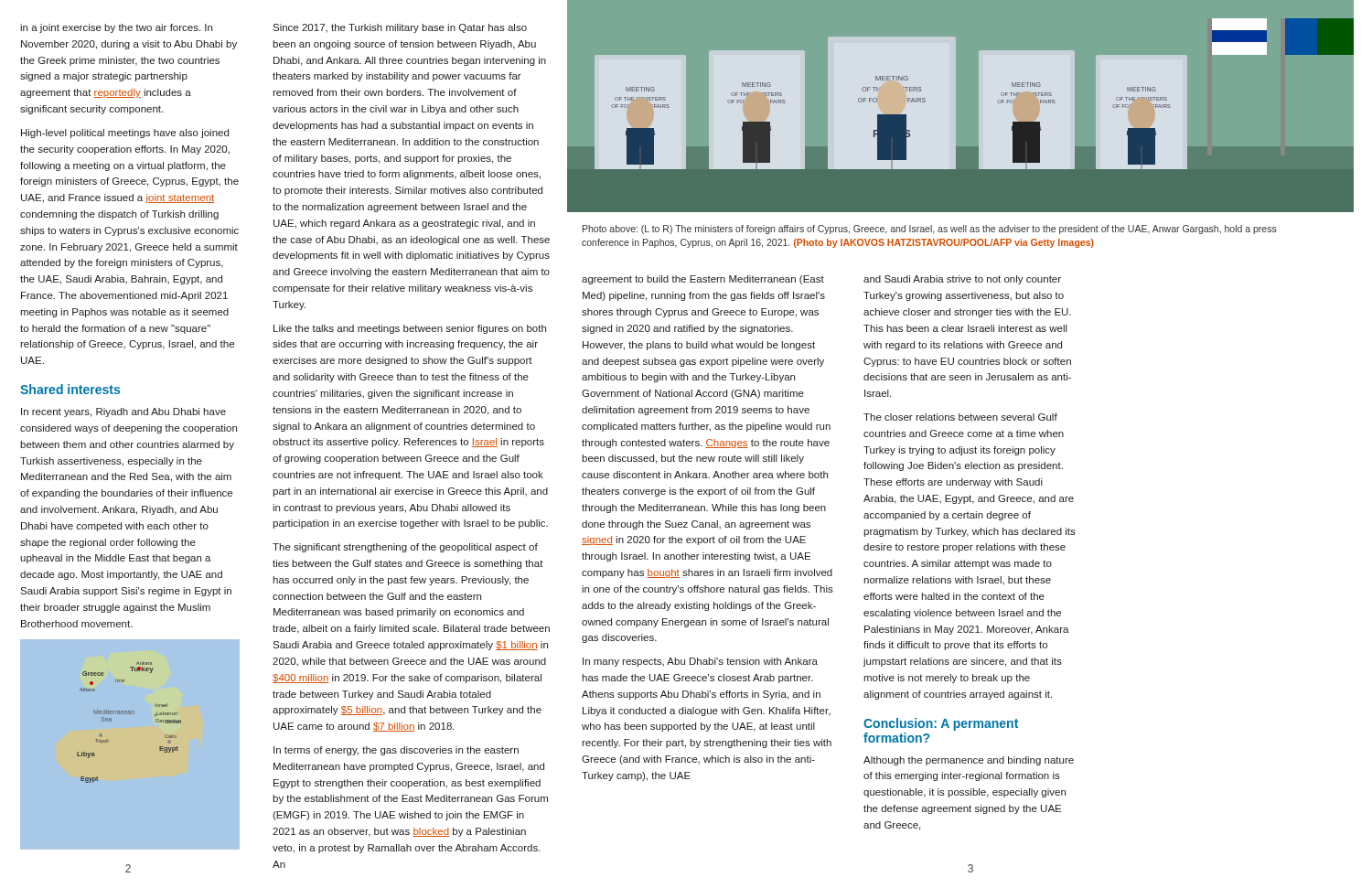Point to the text block starting "In many respects, Abu Dhabi's"
1372x888 pixels.
click(708, 719)
